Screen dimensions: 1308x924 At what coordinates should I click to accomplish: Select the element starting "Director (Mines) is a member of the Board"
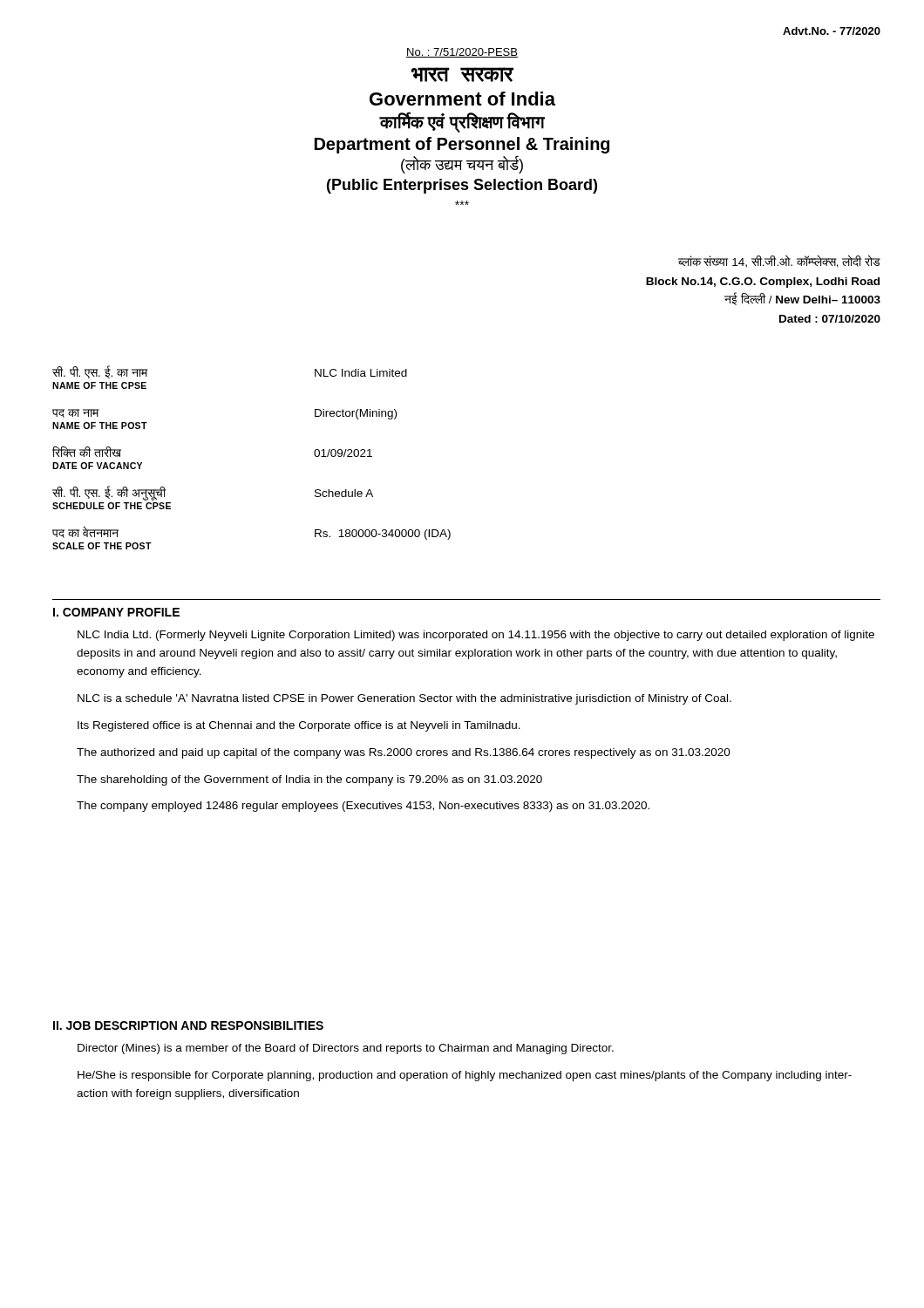346,1048
